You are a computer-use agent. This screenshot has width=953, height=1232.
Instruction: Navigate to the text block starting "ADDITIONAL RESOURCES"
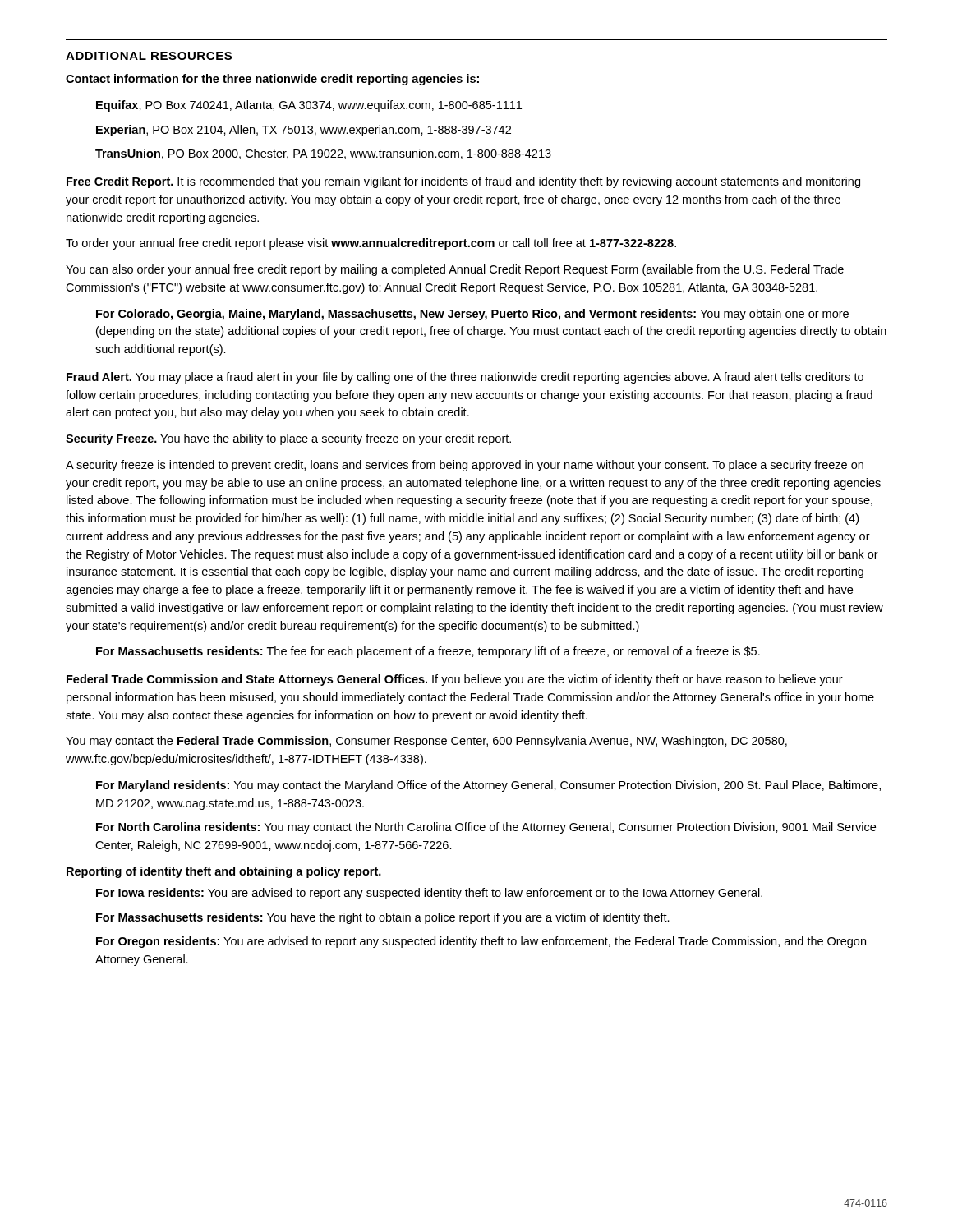point(149,55)
